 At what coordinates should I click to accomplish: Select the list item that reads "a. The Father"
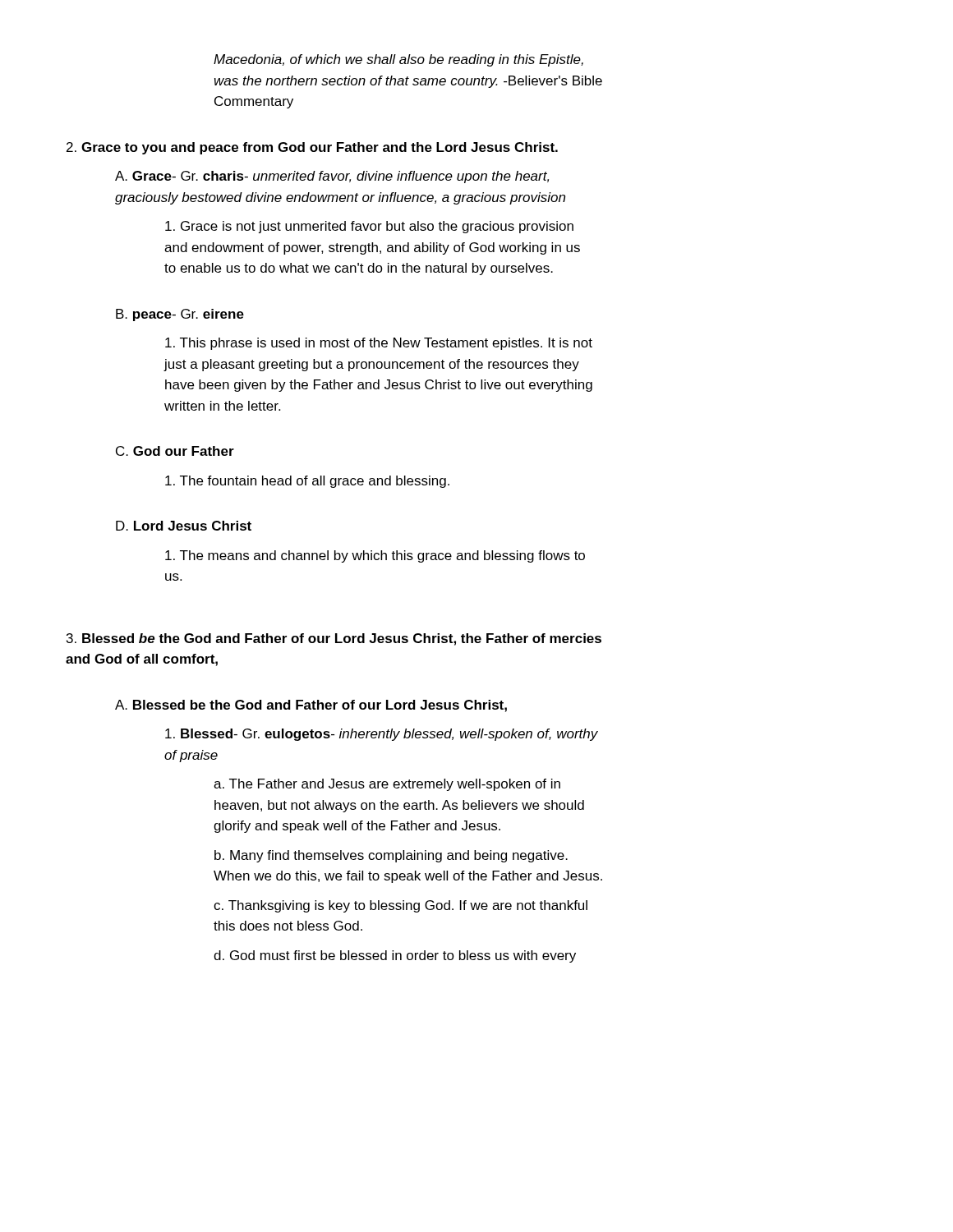pyautogui.click(x=399, y=805)
